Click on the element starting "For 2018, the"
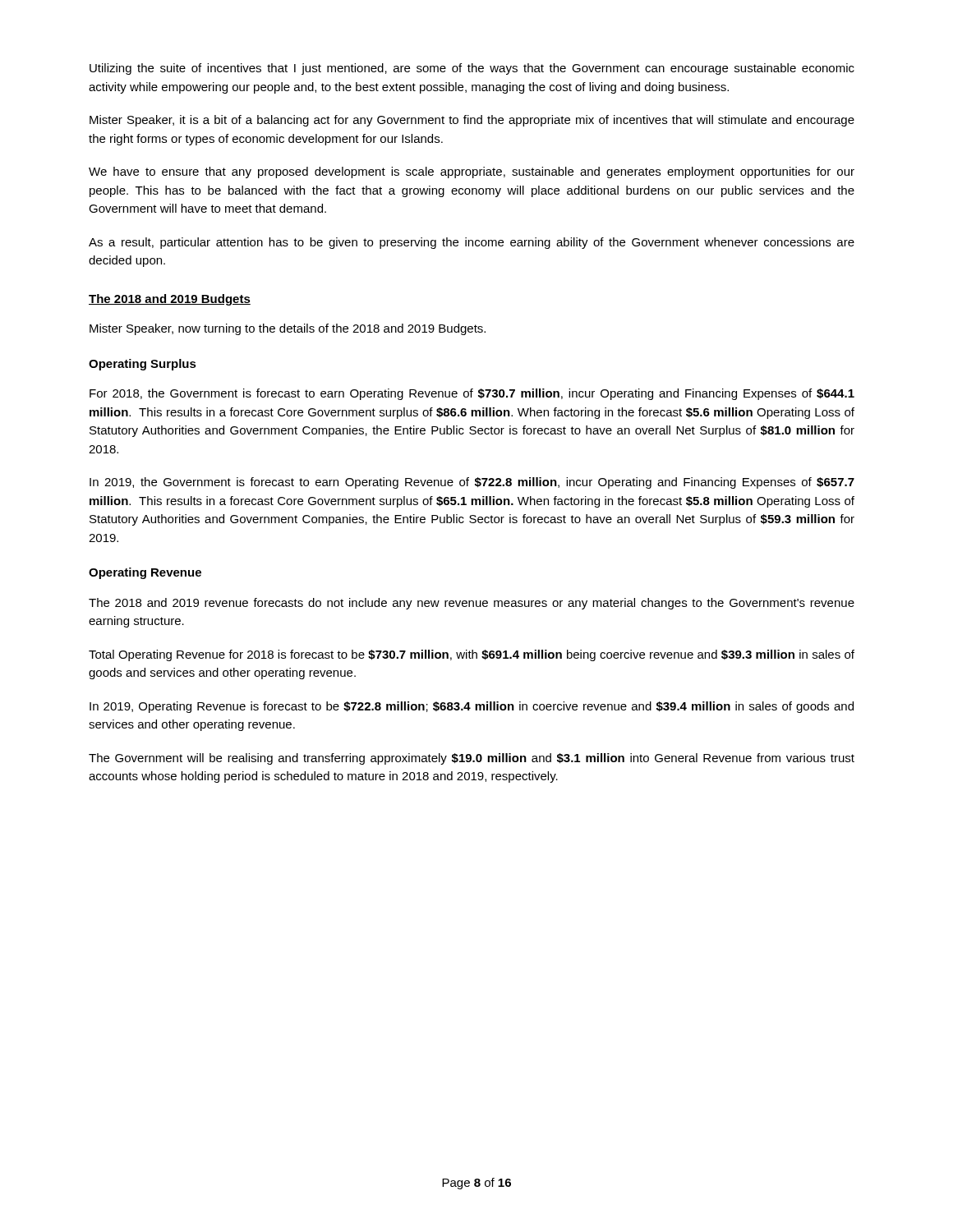This screenshot has height=1232, width=953. [x=472, y=421]
